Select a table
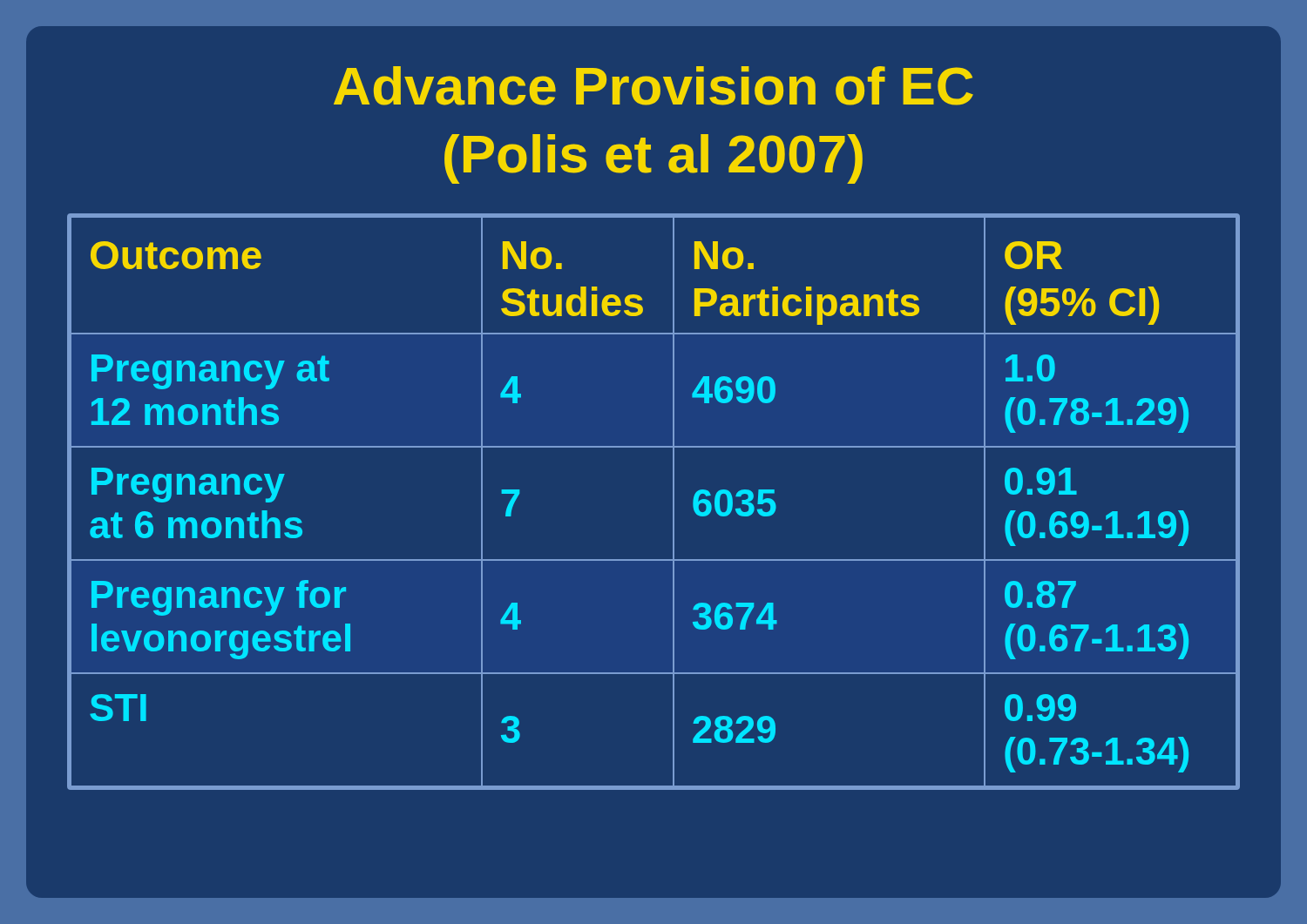Viewport: 1307px width, 924px height. point(654,502)
